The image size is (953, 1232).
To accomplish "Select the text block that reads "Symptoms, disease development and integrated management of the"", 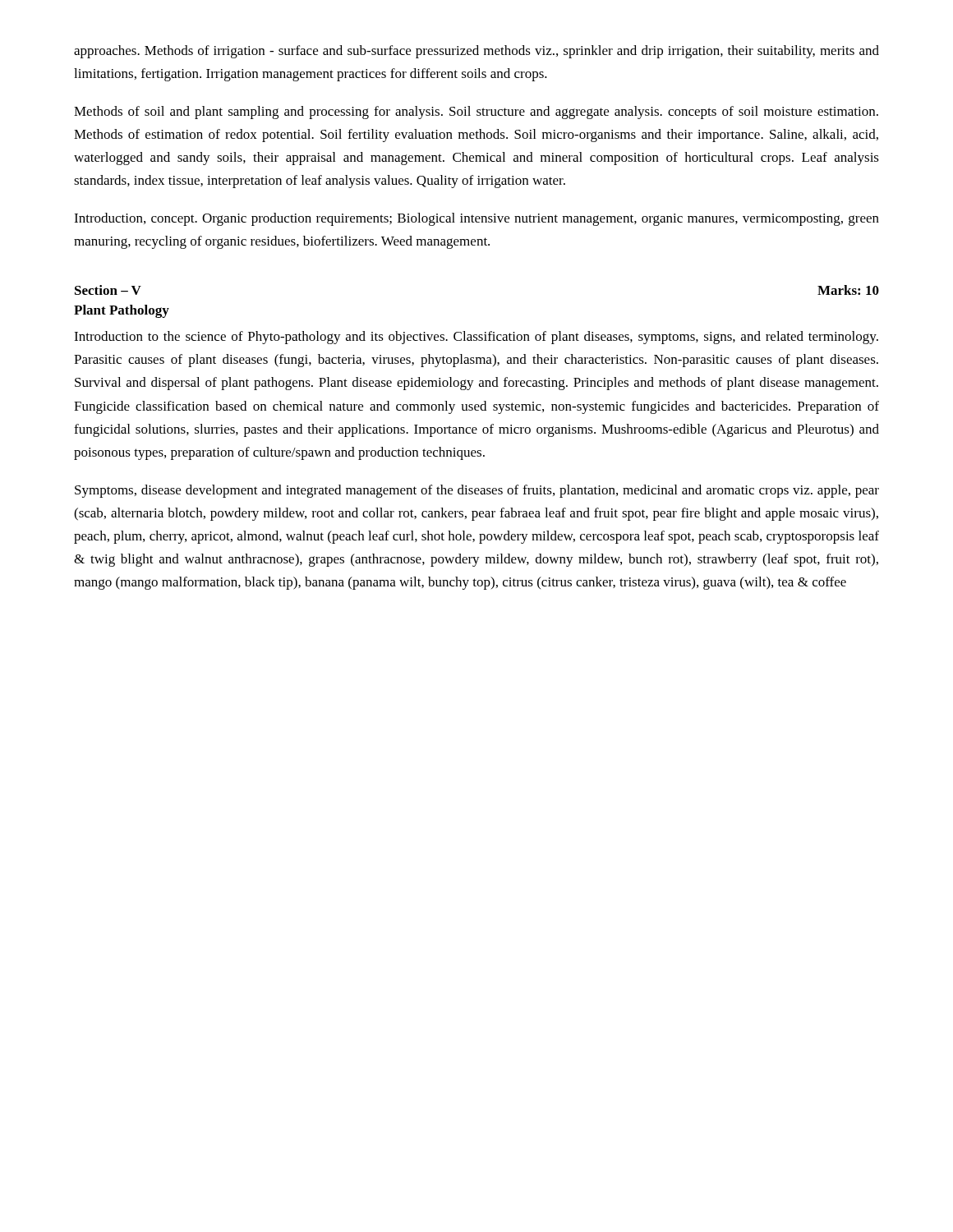I will (476, 536).
